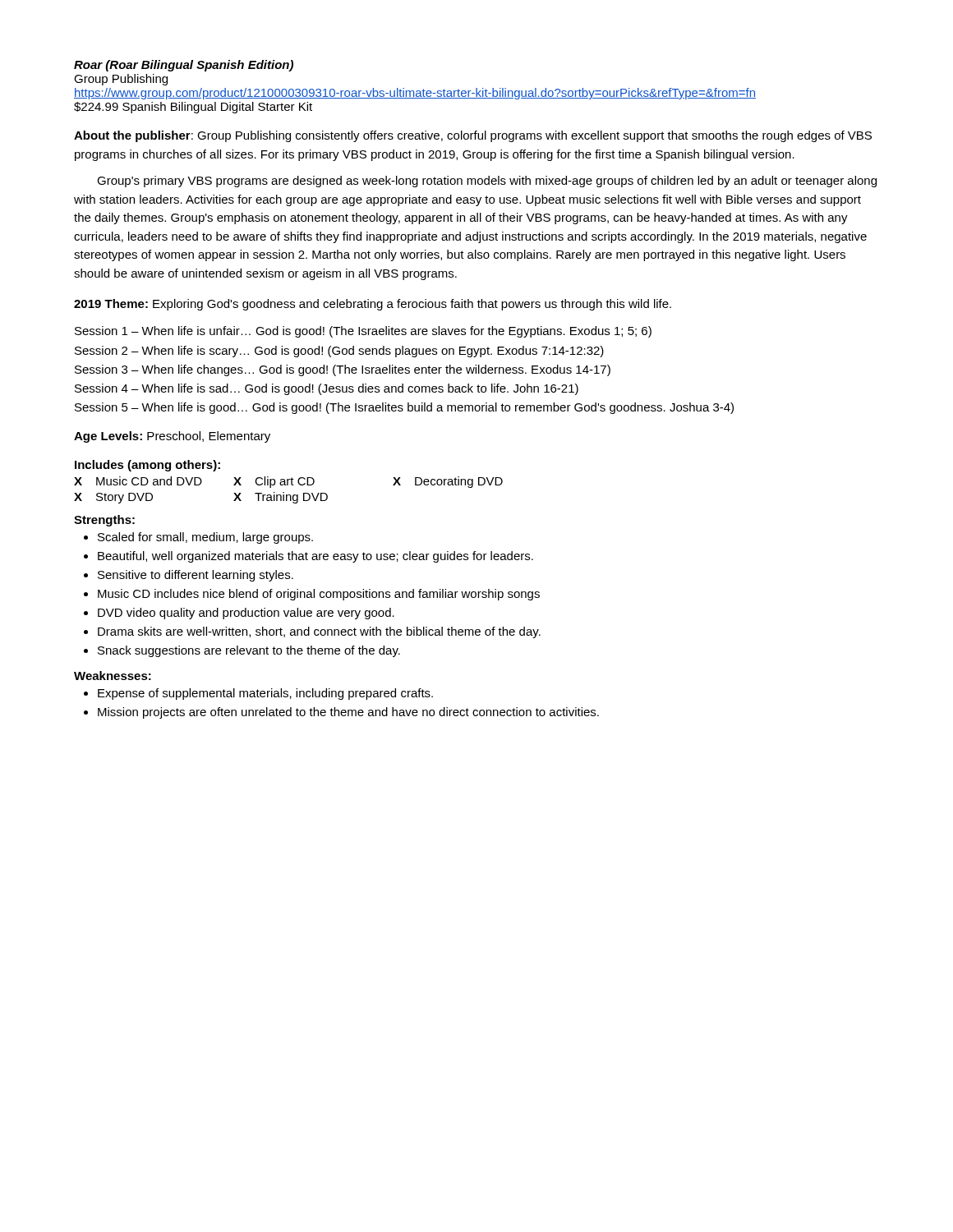Click on the region starting "About the publisher: Group Publishing consistently offers"
953x1232 pixels.
[476, 205]
